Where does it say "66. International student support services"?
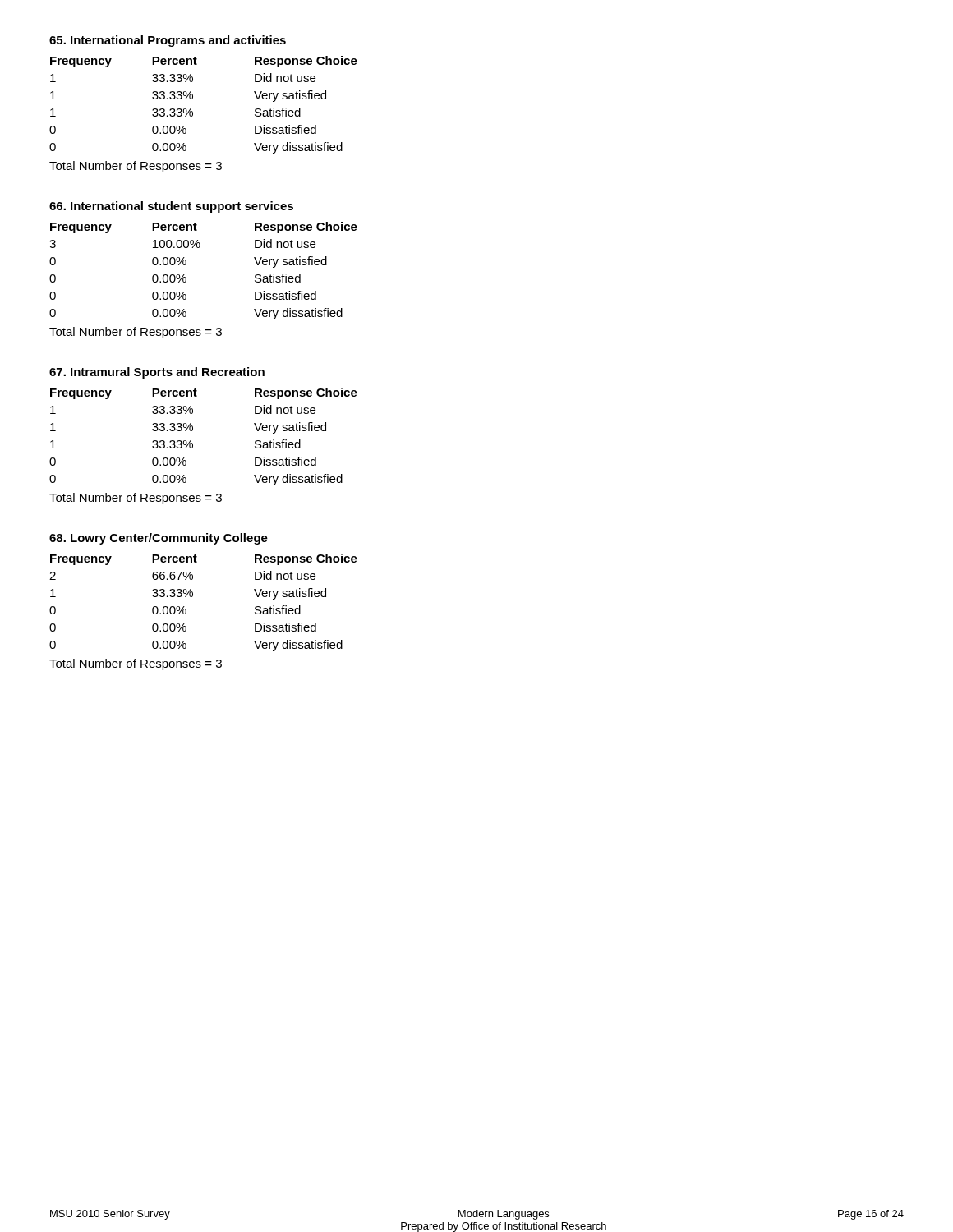 click(x=172, y=206)
